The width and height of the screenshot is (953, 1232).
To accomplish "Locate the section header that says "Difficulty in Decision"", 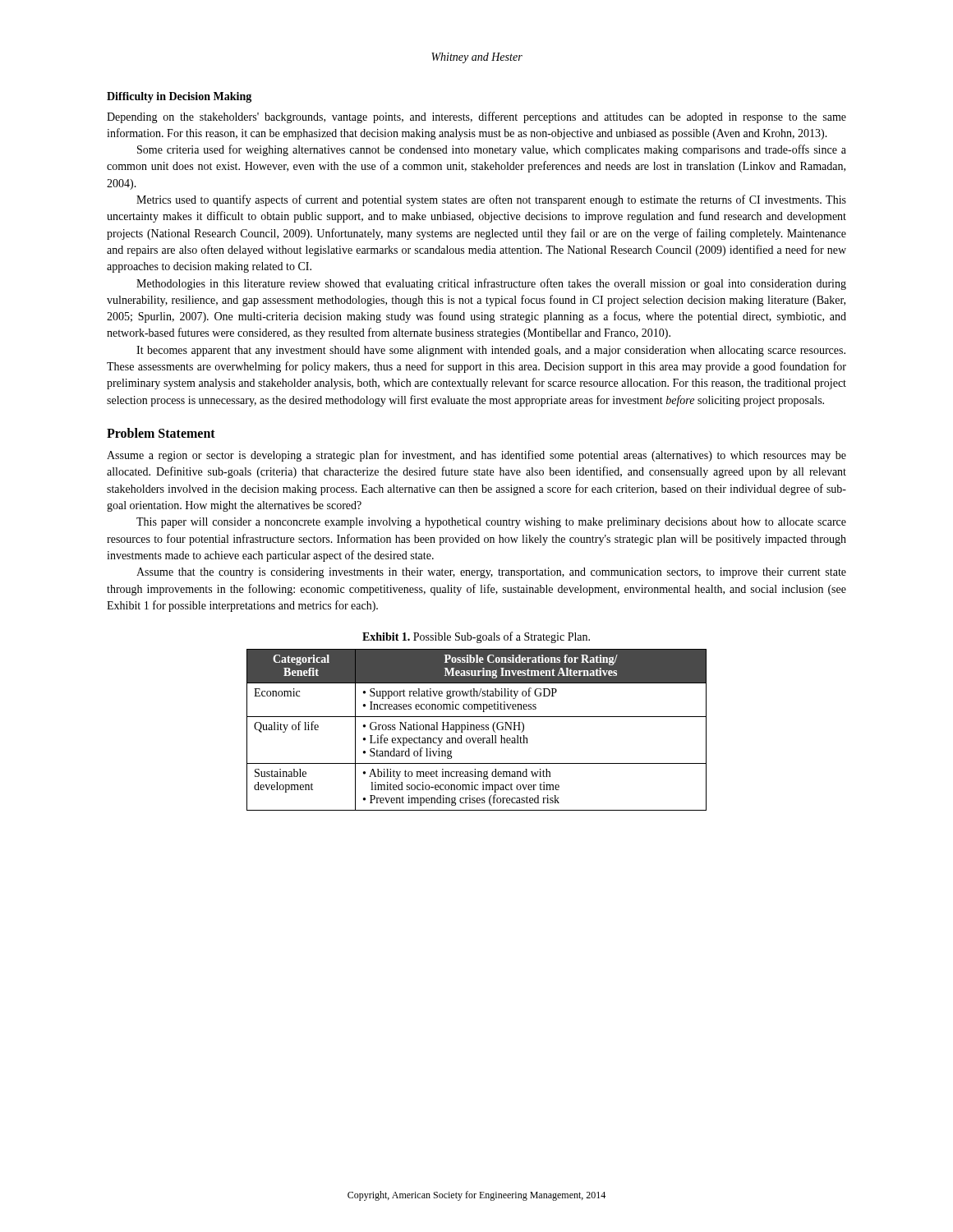I will 179,97.
